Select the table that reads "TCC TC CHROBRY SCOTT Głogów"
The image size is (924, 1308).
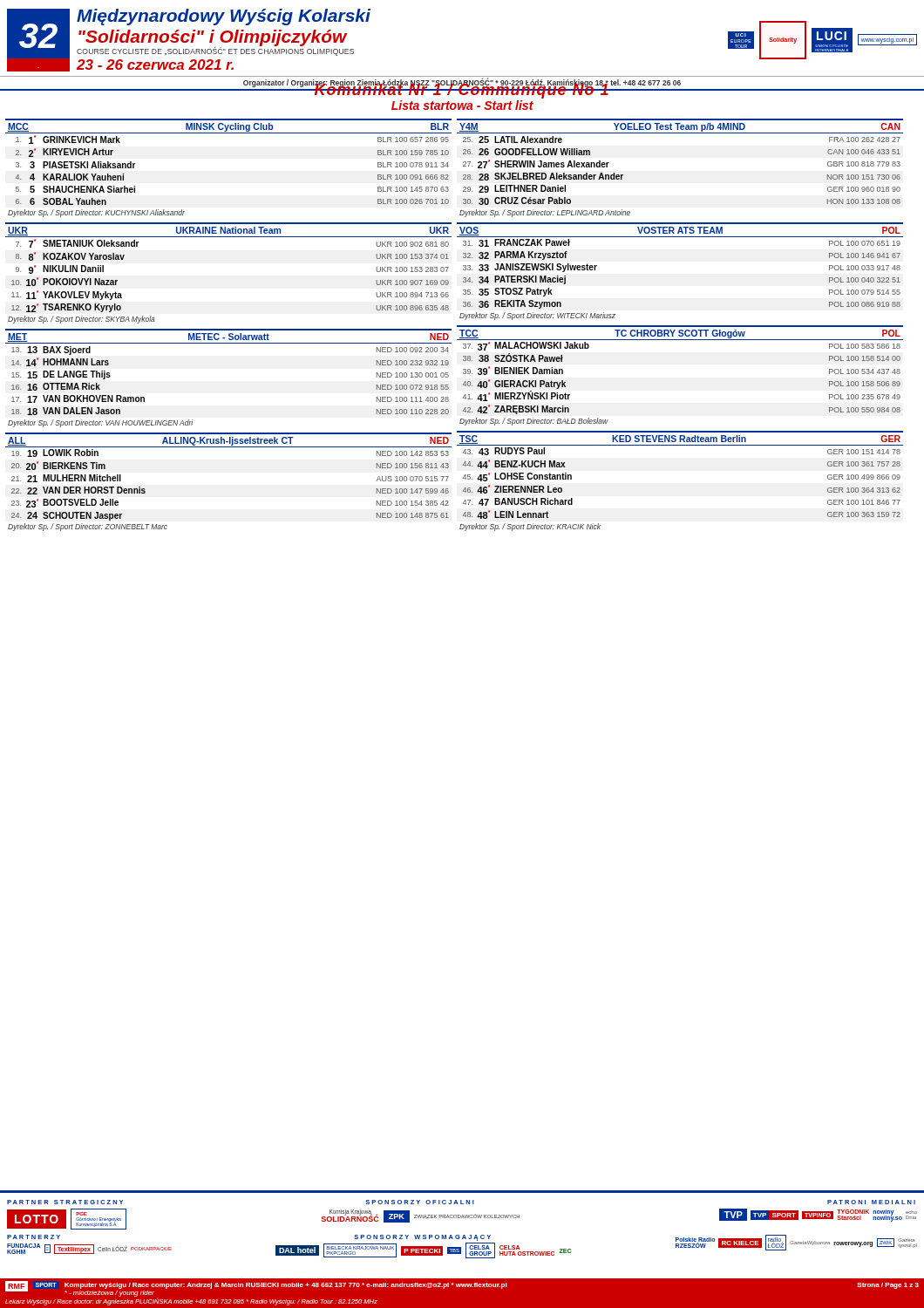[680, 377]
